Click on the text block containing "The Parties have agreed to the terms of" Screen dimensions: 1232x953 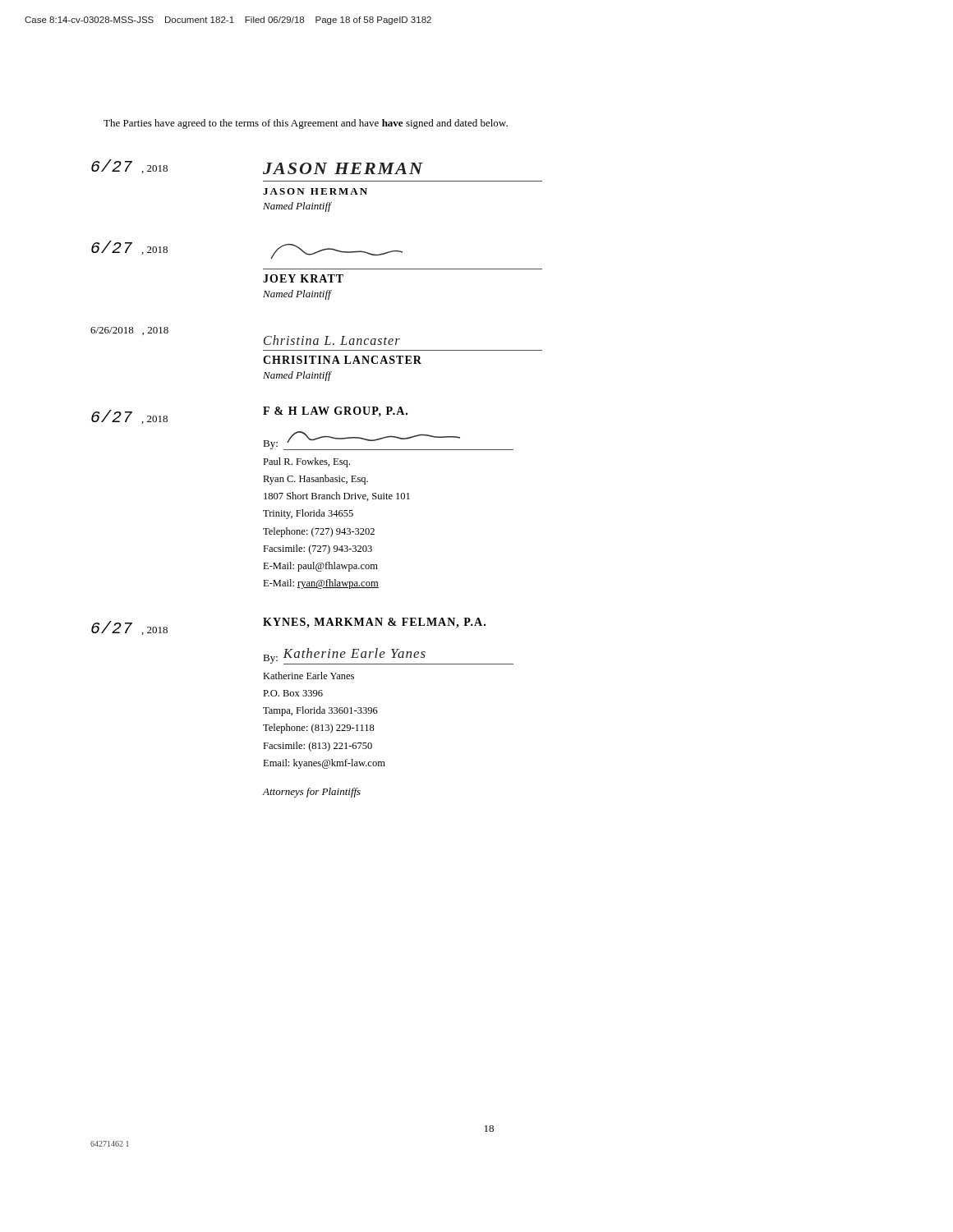[299, 123]
